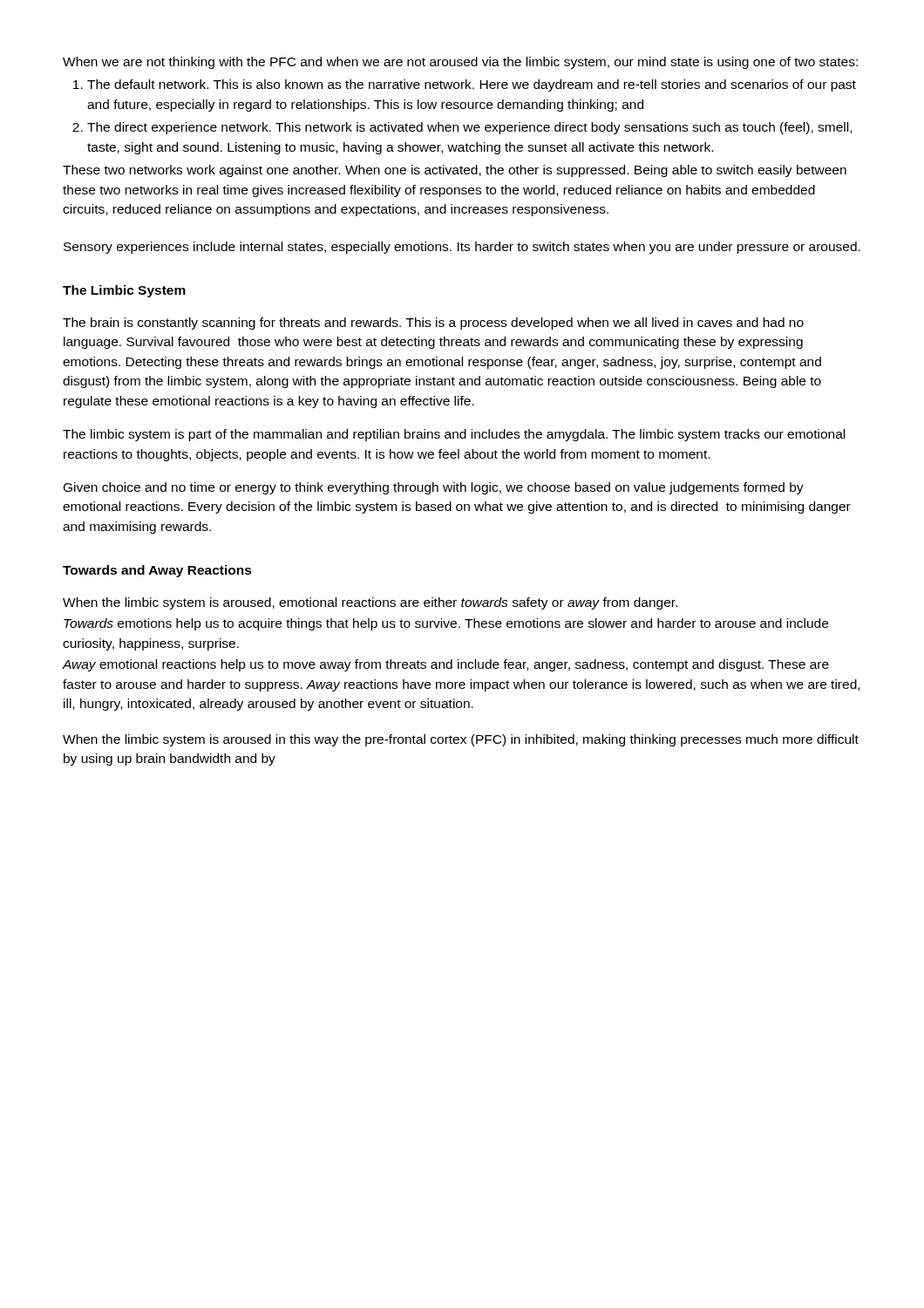
Task: Find the block starting "The limbic system is part of the mammalian"
Action: point(462,444)
